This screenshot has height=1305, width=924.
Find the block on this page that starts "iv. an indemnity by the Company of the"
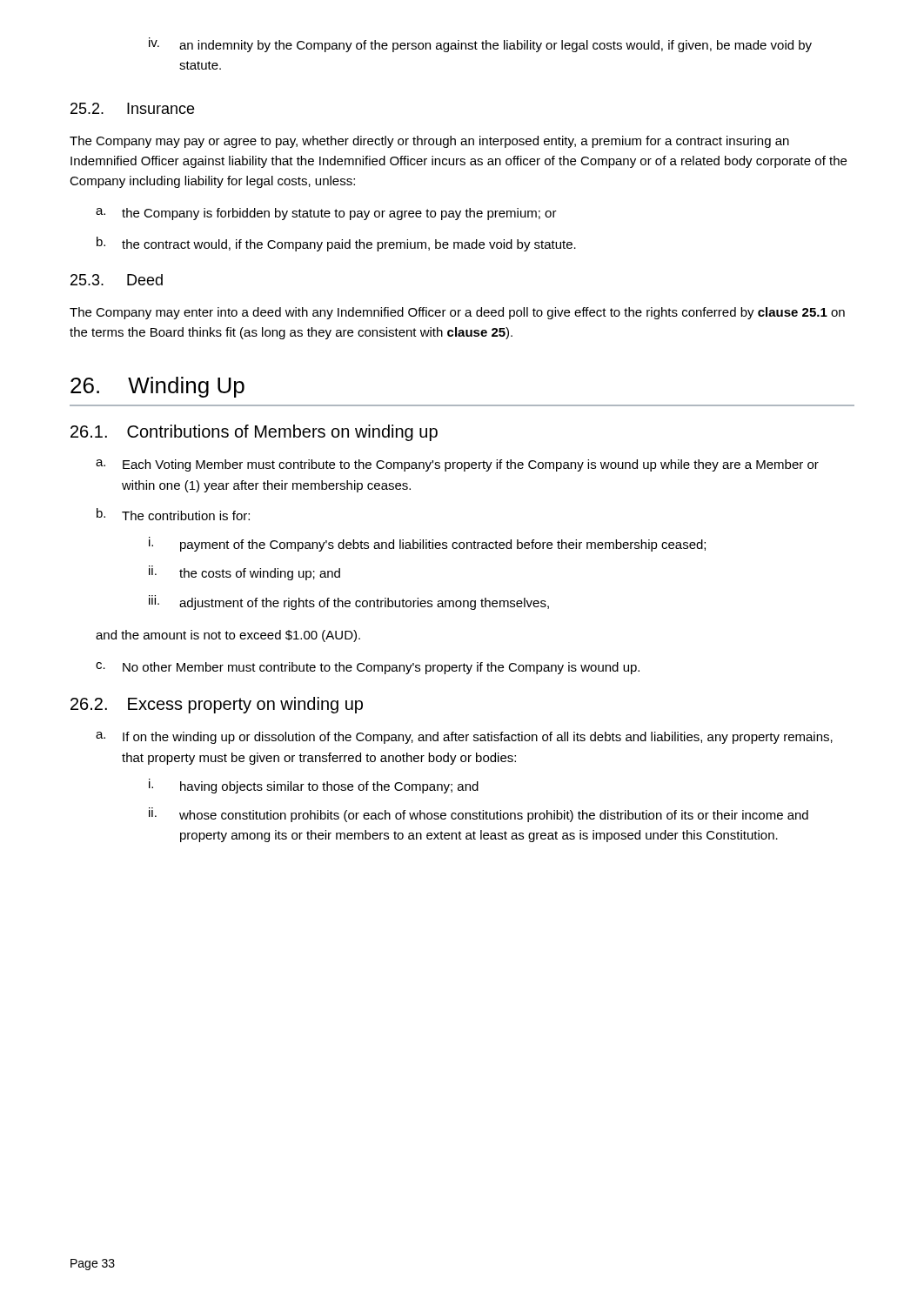click(x=501, y=55)
